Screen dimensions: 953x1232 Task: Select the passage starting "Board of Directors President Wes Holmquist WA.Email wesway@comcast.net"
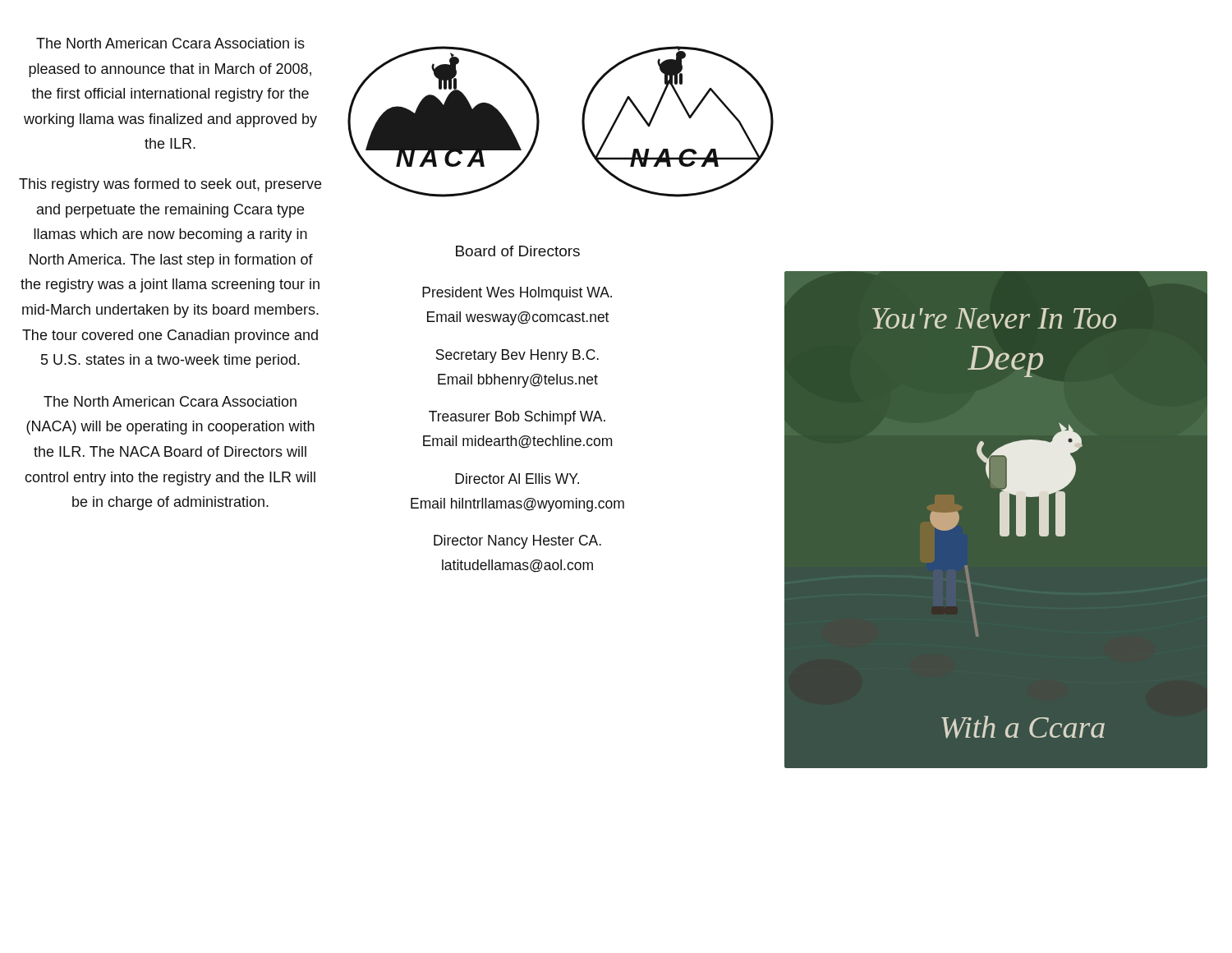click(x=517, y=408)
